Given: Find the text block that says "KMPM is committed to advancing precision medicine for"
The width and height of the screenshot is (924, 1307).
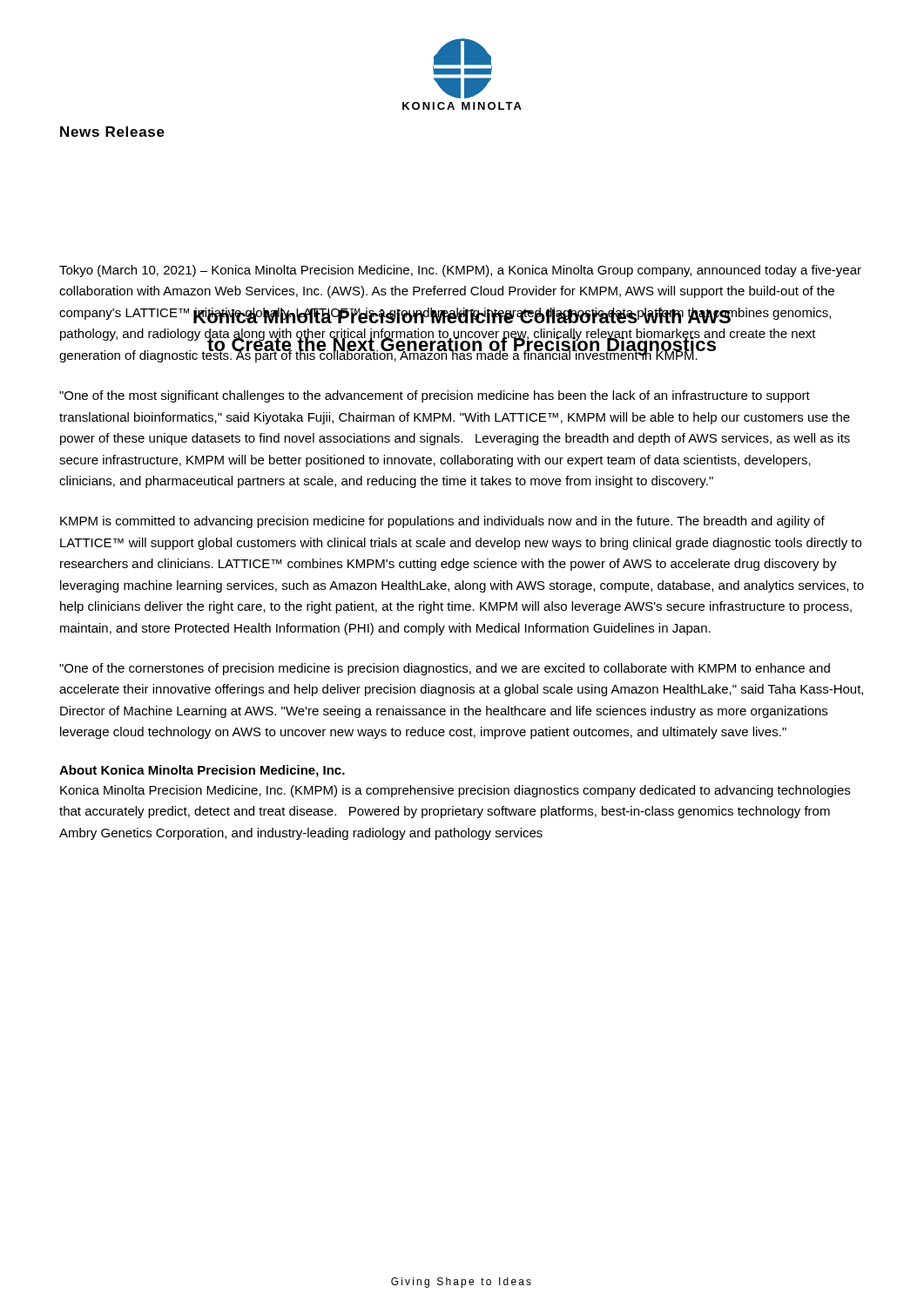Looking at the screenshot, I should (x=462, y=574).
